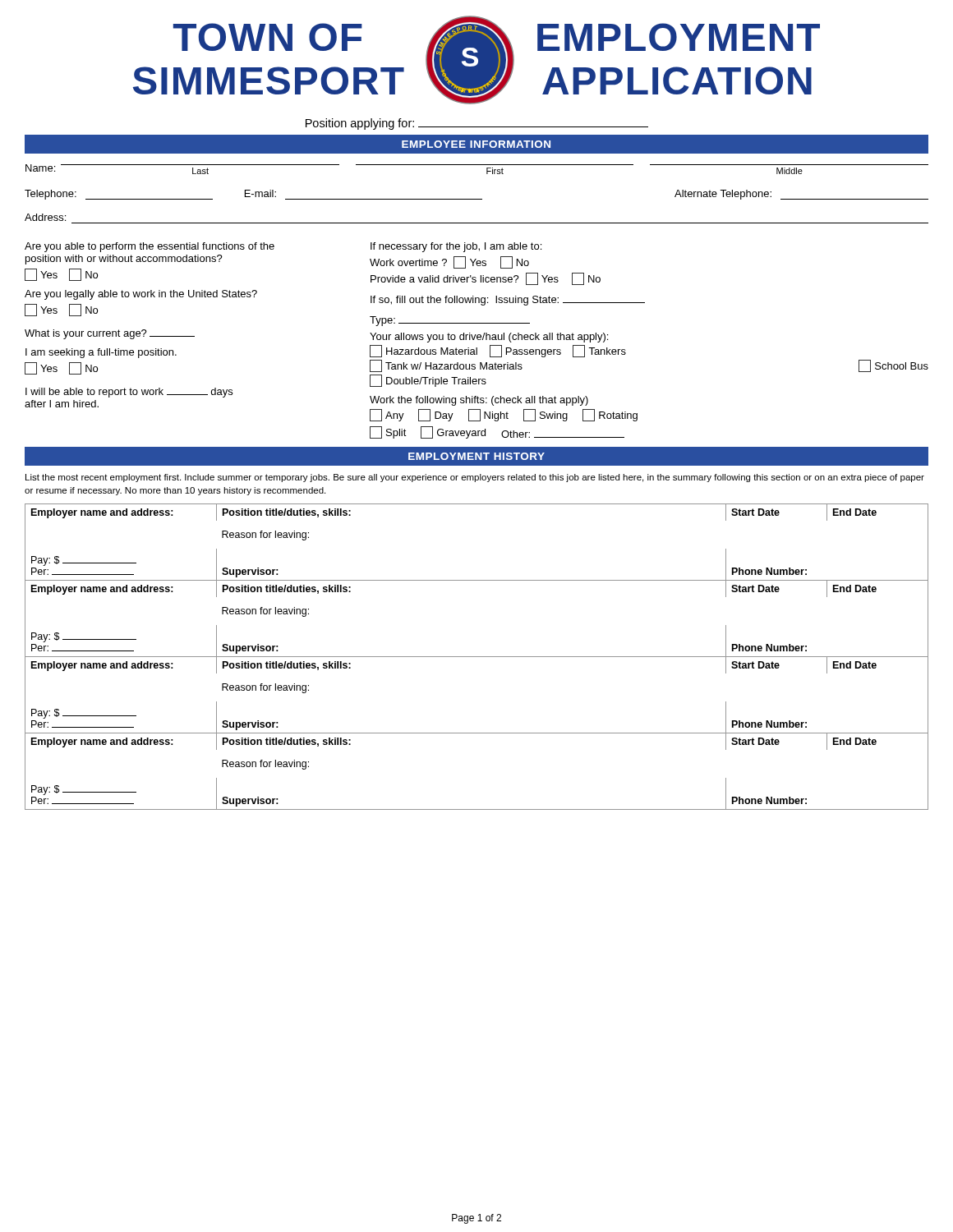Find the text block that says "If necessary for"
Screen dimensions: 1232x953
click(456, 246)
